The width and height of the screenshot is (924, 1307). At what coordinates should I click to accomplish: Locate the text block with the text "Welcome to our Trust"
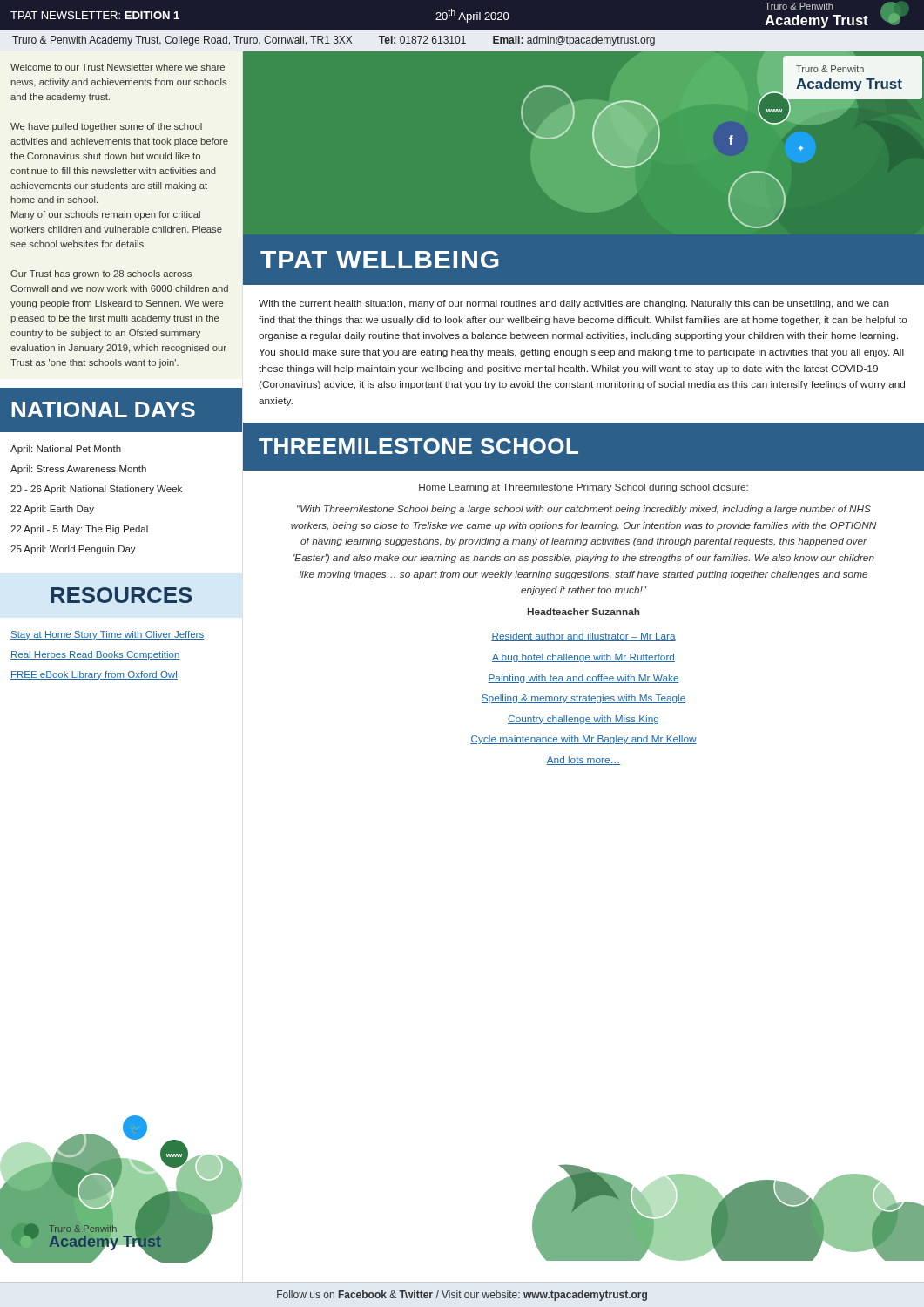point(120,215)
